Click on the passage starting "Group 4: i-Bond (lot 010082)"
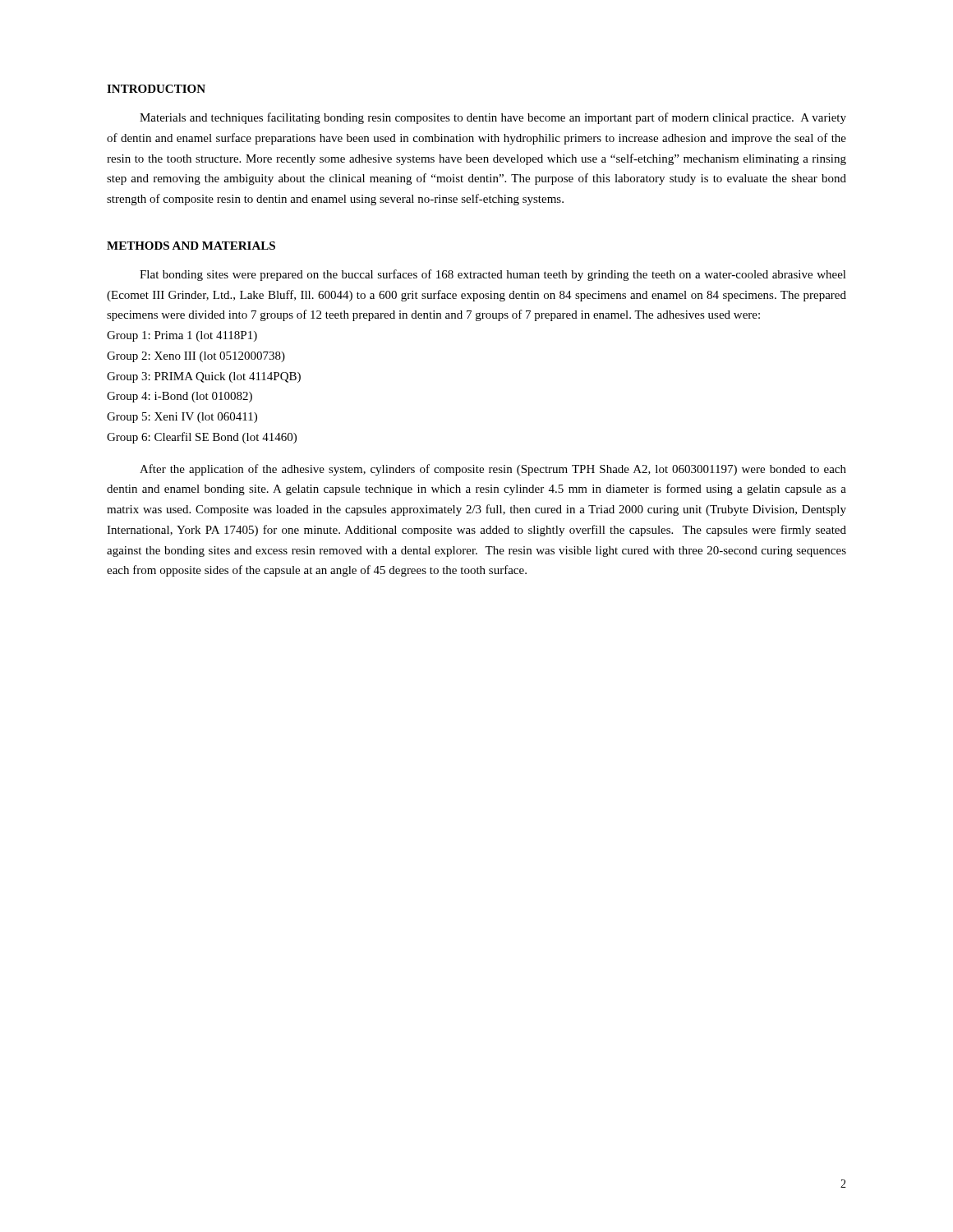This screenshot has height=1232, width=953. (180, 396)
